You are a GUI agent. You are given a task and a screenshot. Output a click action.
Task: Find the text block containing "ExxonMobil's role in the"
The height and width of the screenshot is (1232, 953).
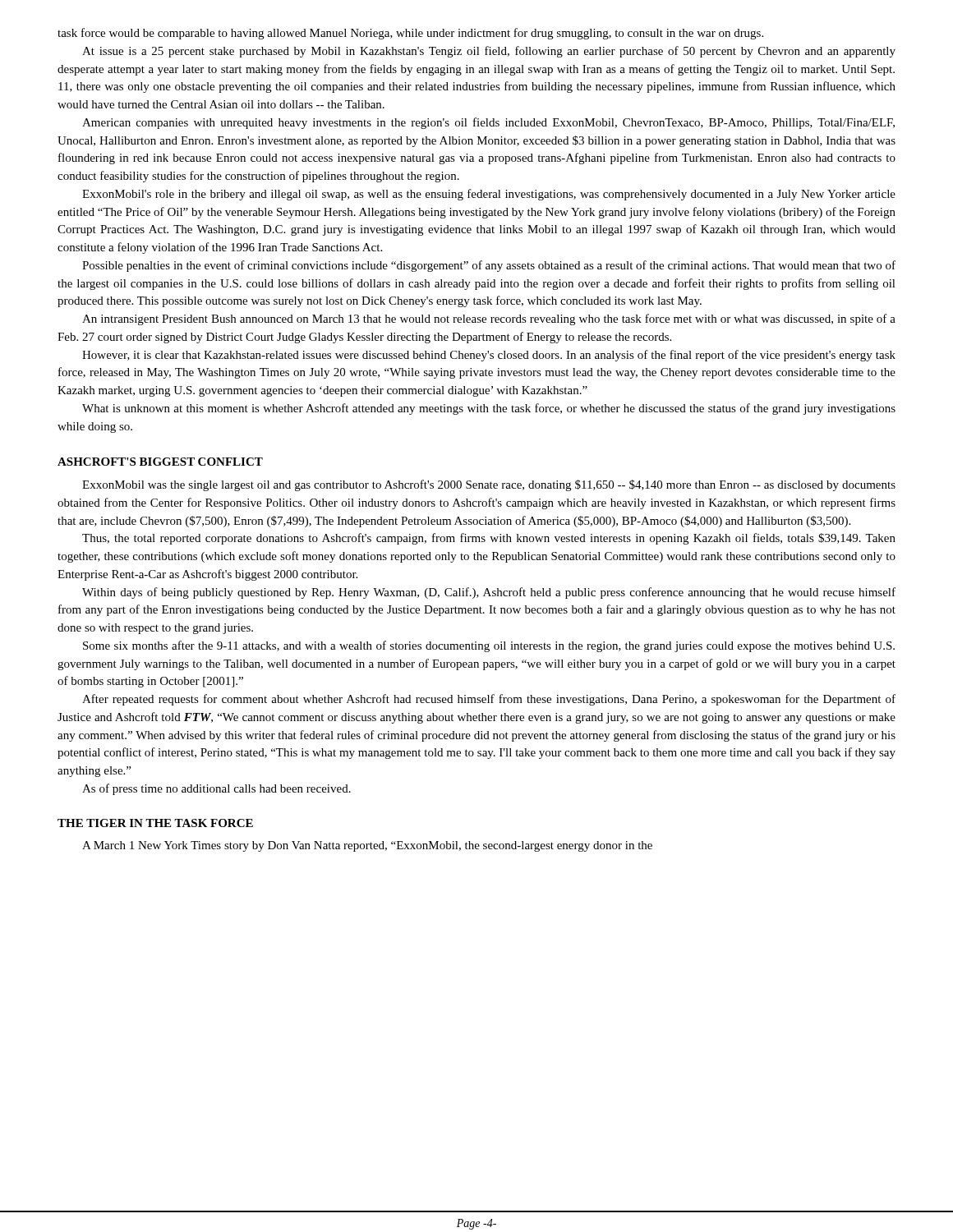(476, 221)
